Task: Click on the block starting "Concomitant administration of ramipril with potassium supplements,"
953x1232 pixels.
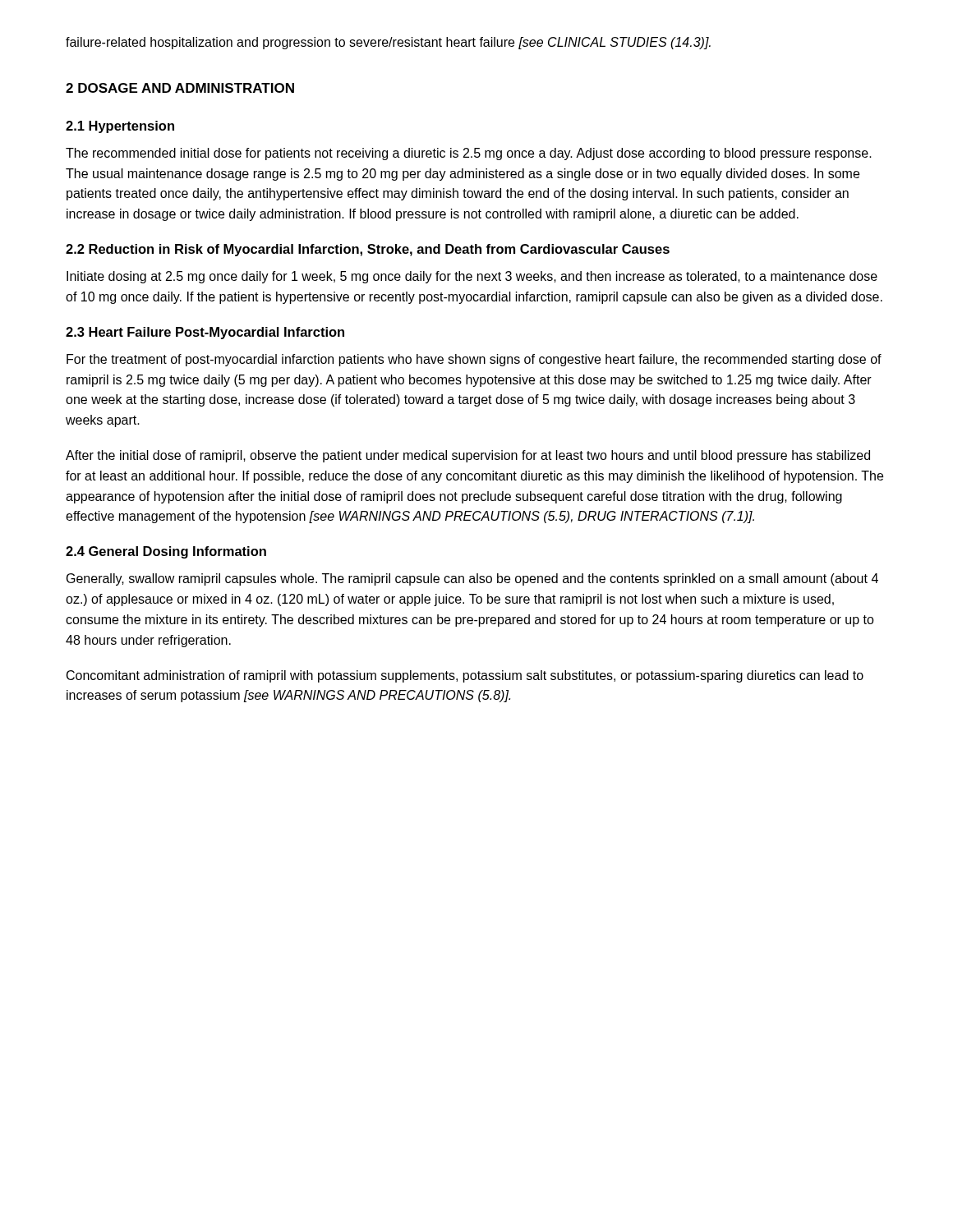Action: 465,685
